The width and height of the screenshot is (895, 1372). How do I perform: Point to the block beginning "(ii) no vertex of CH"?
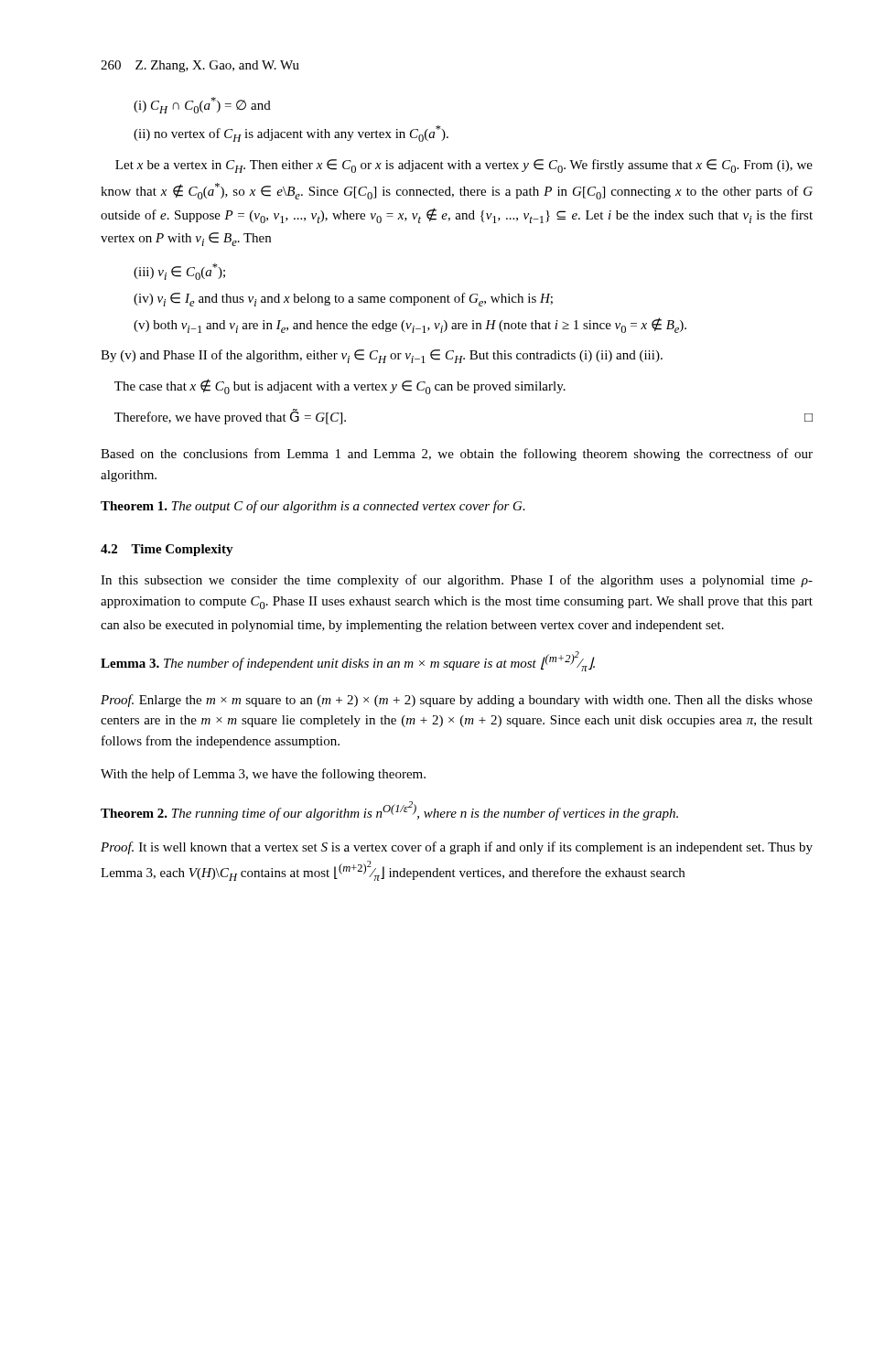point(291,134)
